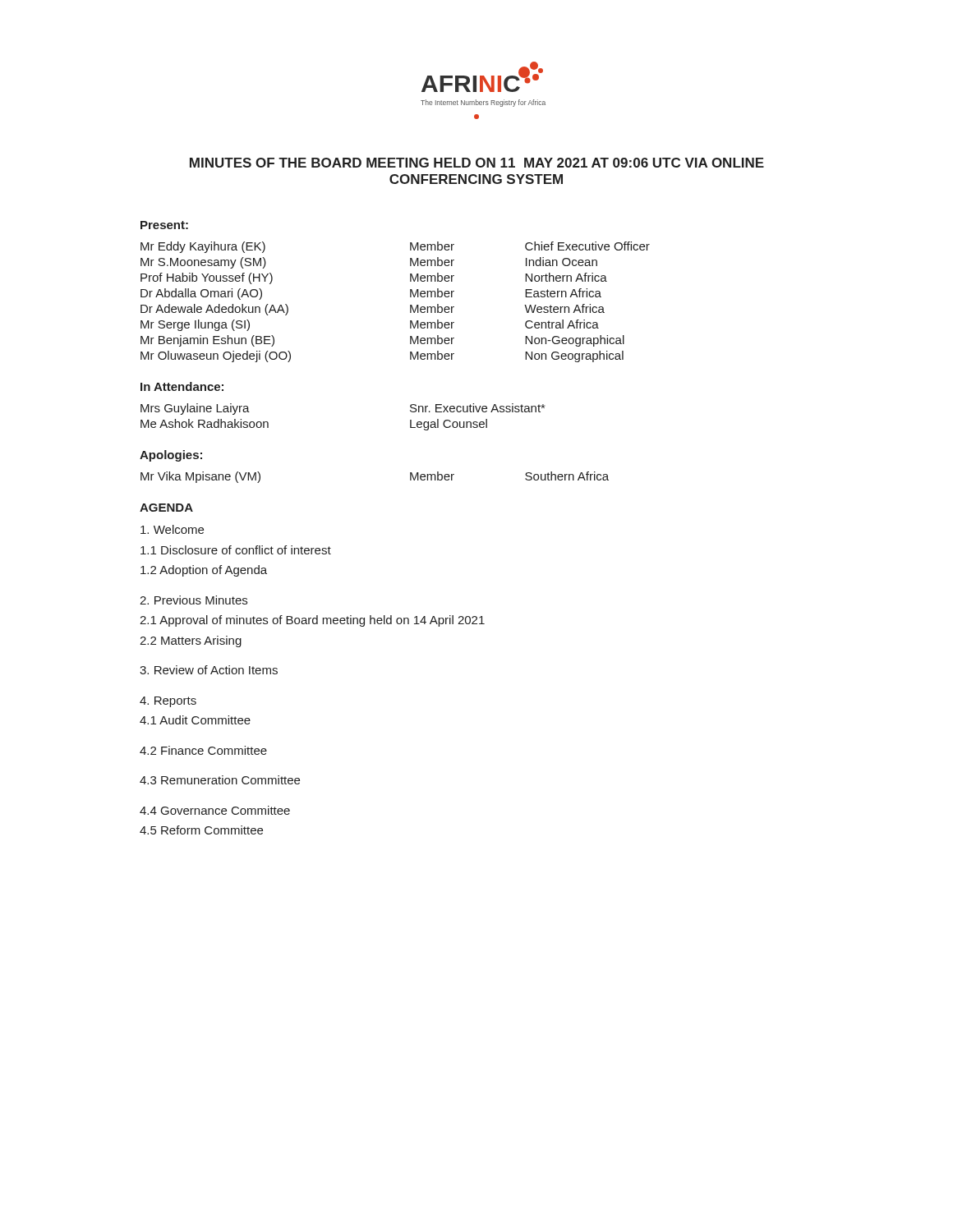Click on the list item containing "2.1 Approval of minutes"
Viewport: 953px width, 1232px height.
[312, 620]
